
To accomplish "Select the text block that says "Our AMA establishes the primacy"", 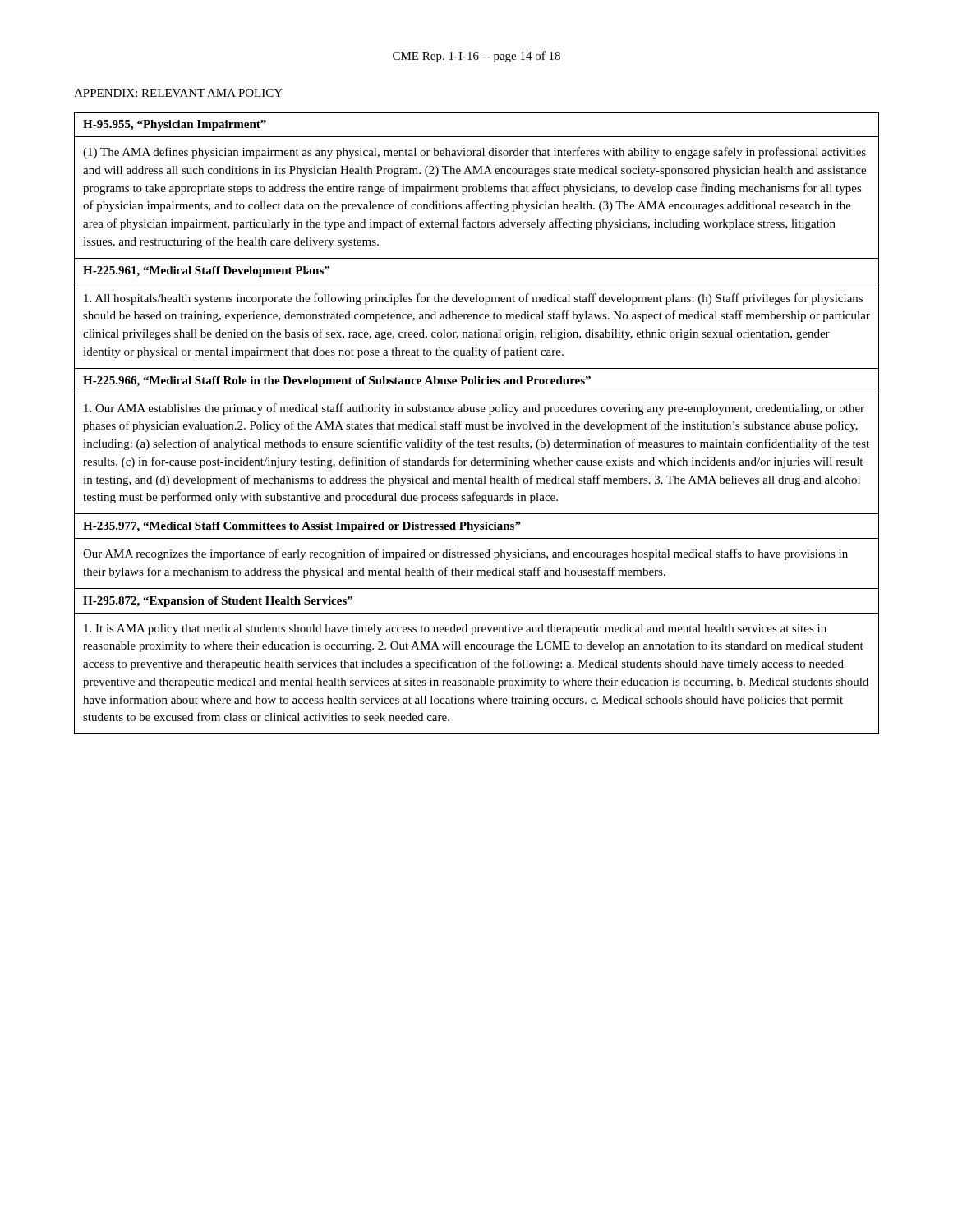I will pos(476,452).
